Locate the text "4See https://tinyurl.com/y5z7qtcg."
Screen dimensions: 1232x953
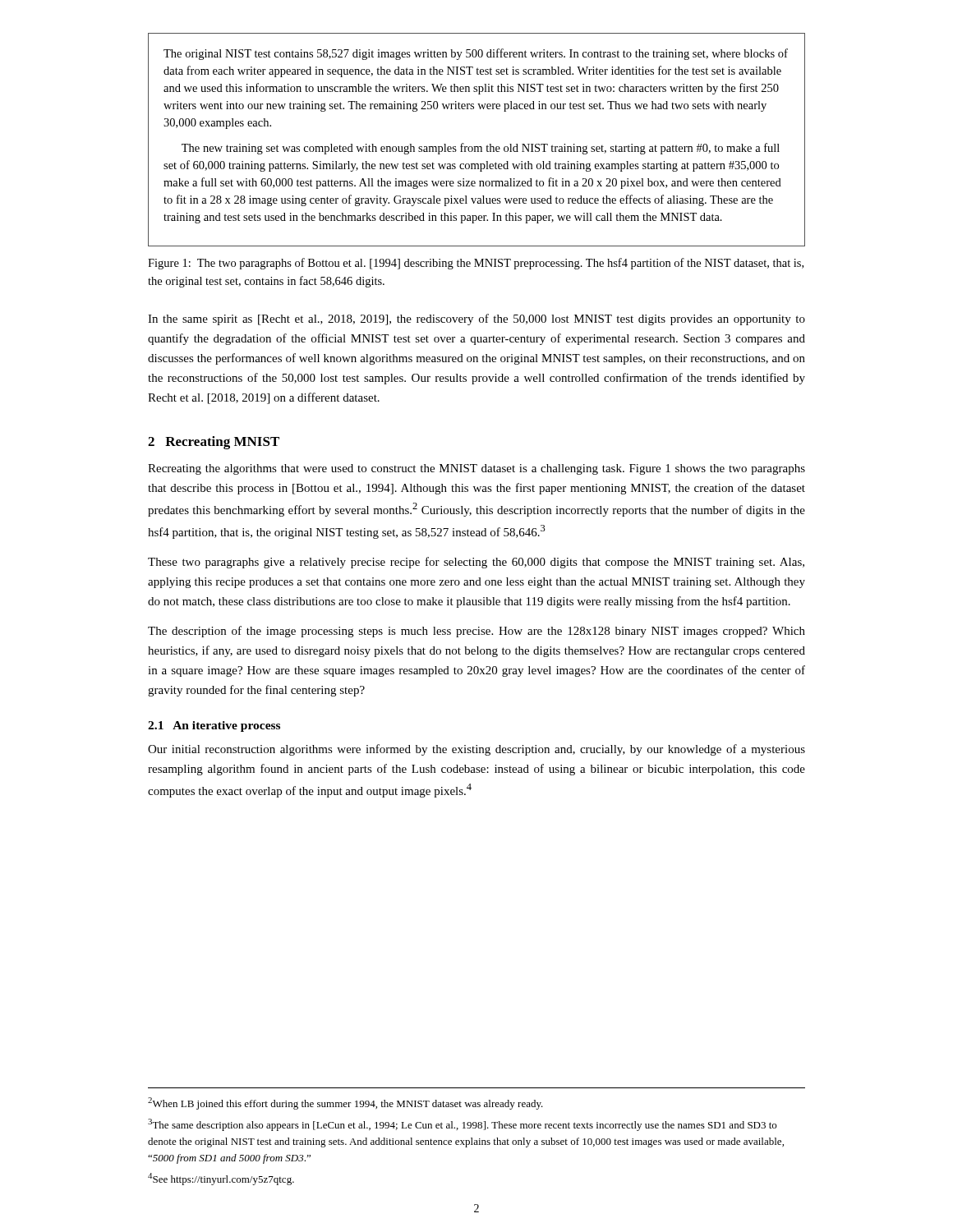click(221, 1179)
